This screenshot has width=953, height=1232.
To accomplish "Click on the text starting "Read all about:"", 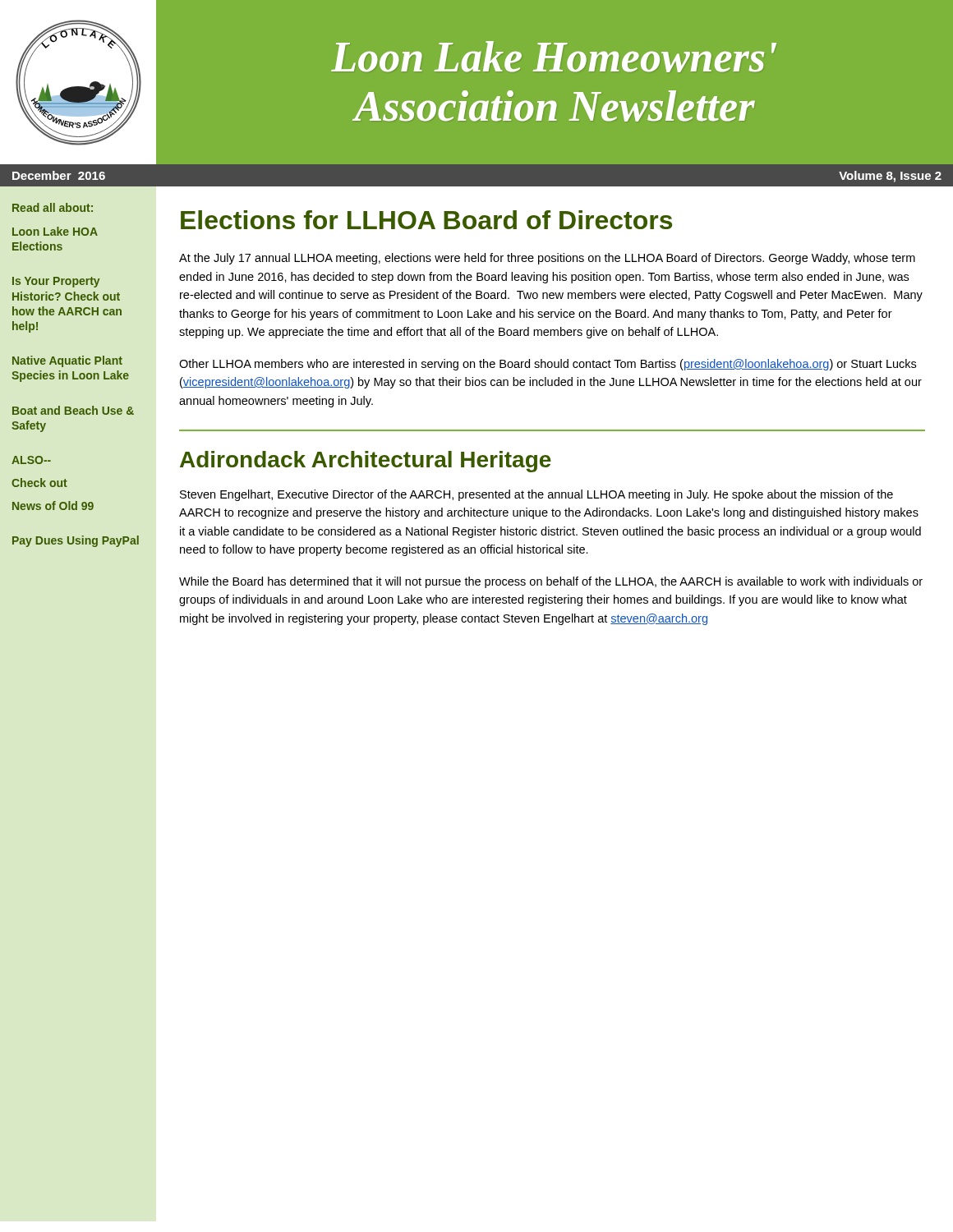I will tap(53, 208).
